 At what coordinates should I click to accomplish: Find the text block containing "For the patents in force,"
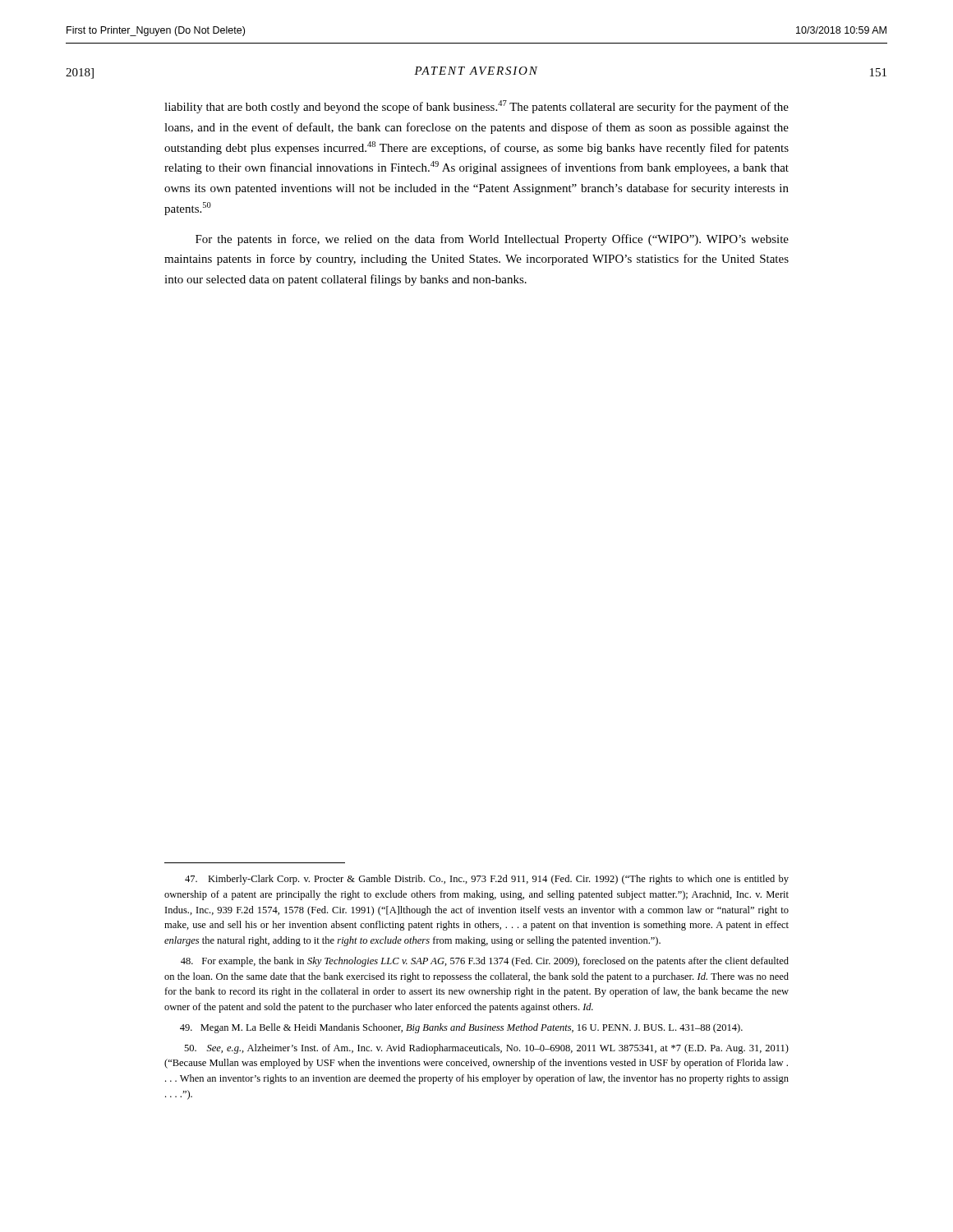[476, 259]
